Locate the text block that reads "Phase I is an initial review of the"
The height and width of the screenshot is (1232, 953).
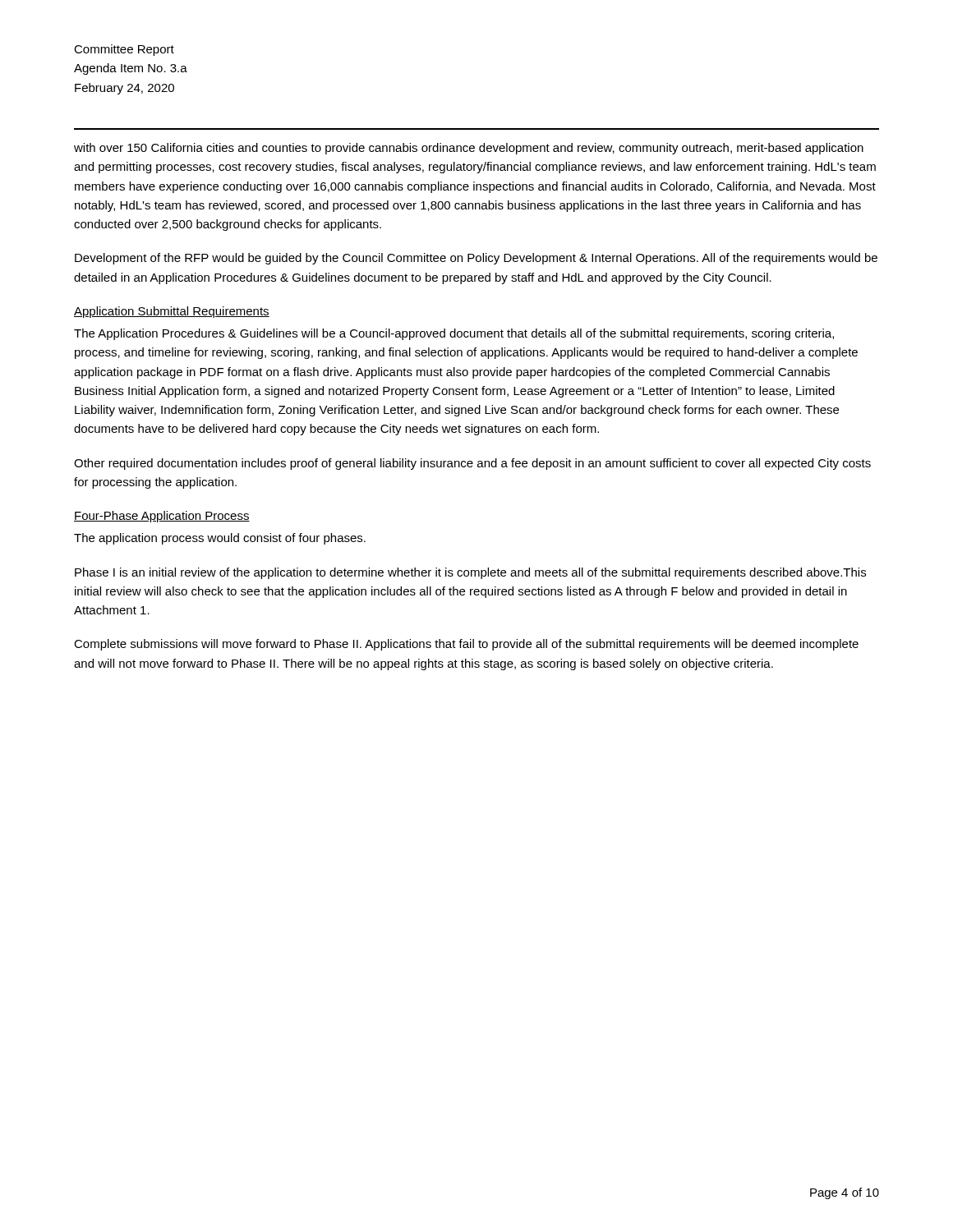pyautogui.click(x=470, y=591)
